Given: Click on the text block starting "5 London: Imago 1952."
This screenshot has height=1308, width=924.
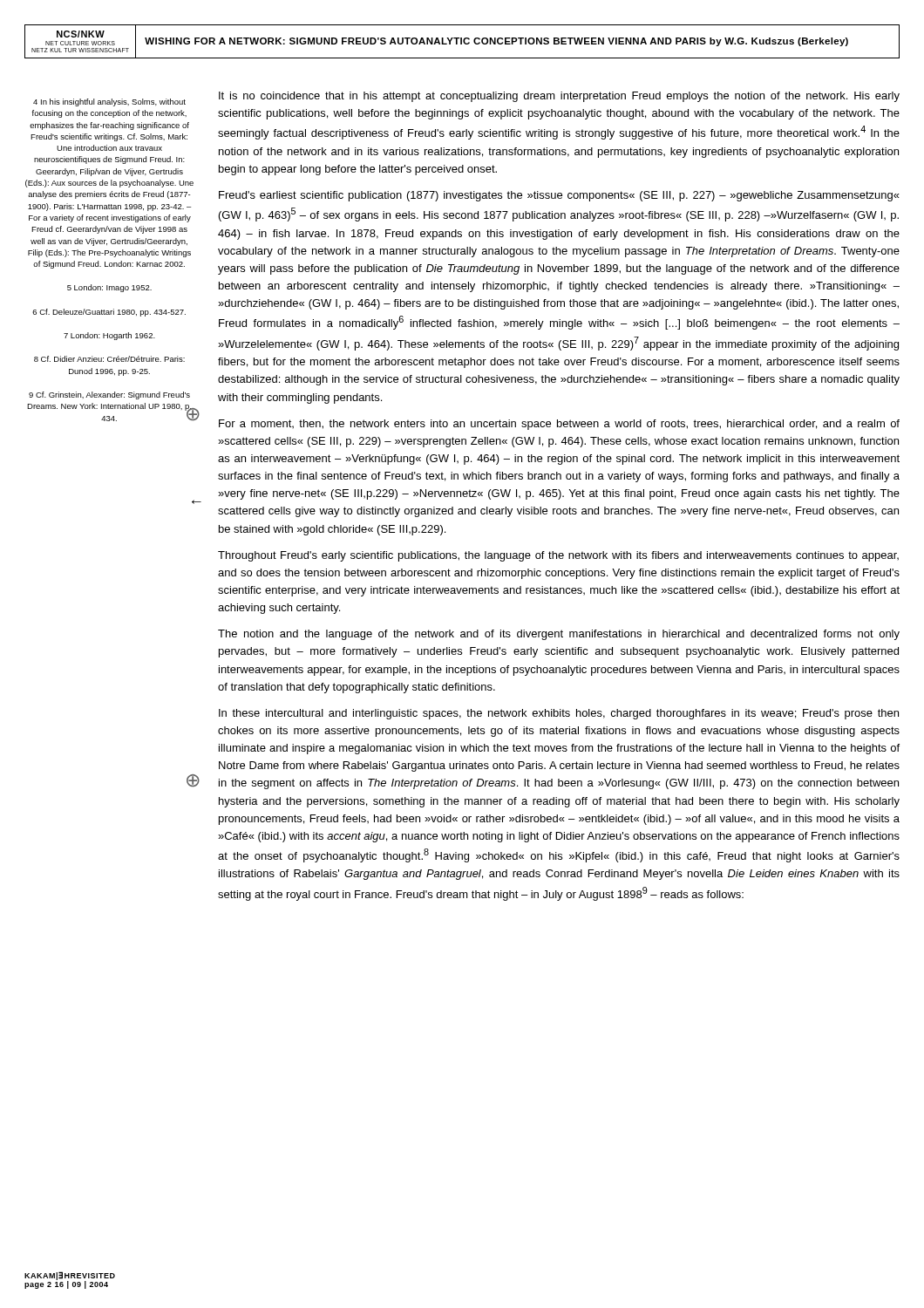Looking at the screenshot, I should (x=109, y=288).
